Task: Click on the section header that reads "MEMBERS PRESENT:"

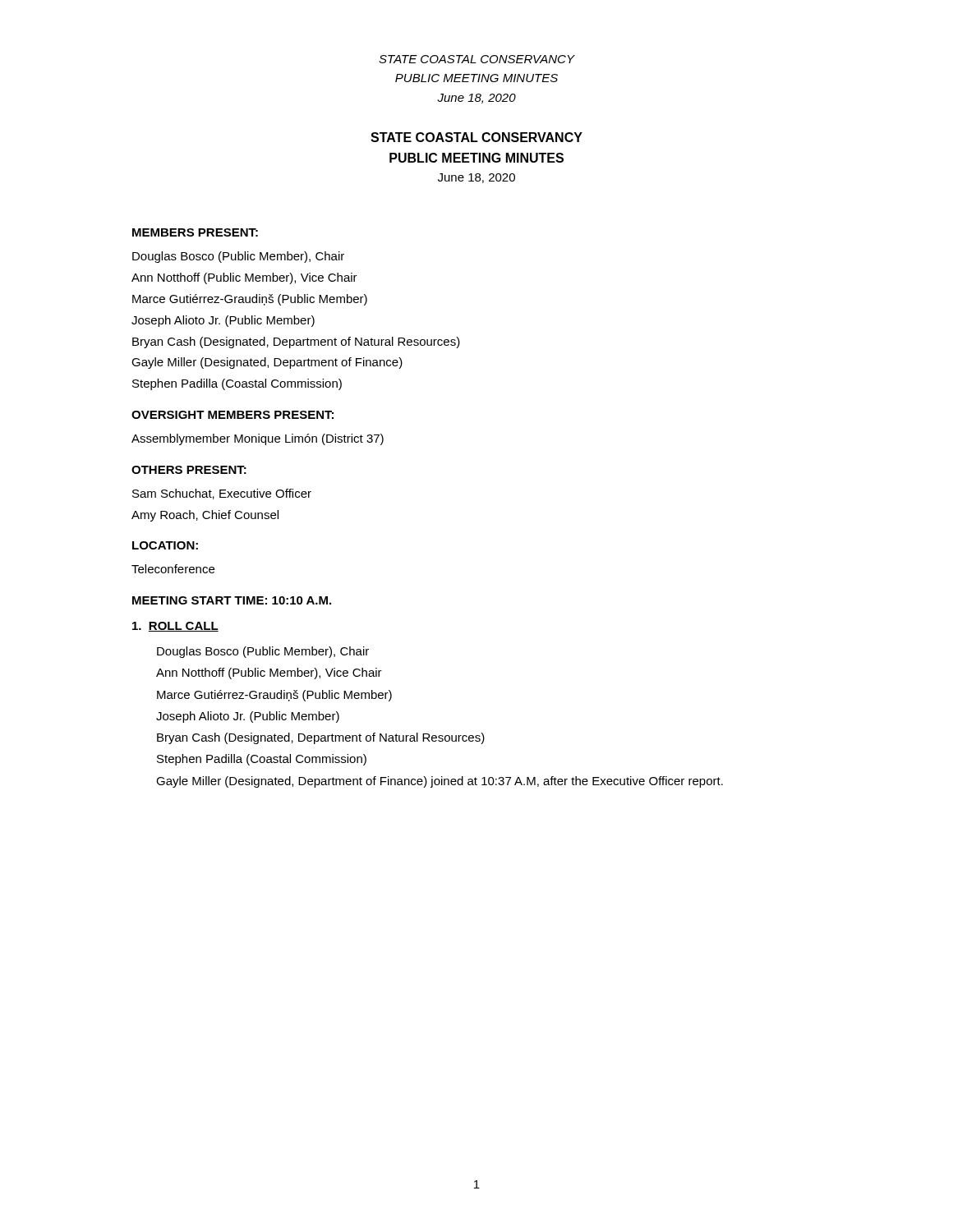Action: [195, 232]
